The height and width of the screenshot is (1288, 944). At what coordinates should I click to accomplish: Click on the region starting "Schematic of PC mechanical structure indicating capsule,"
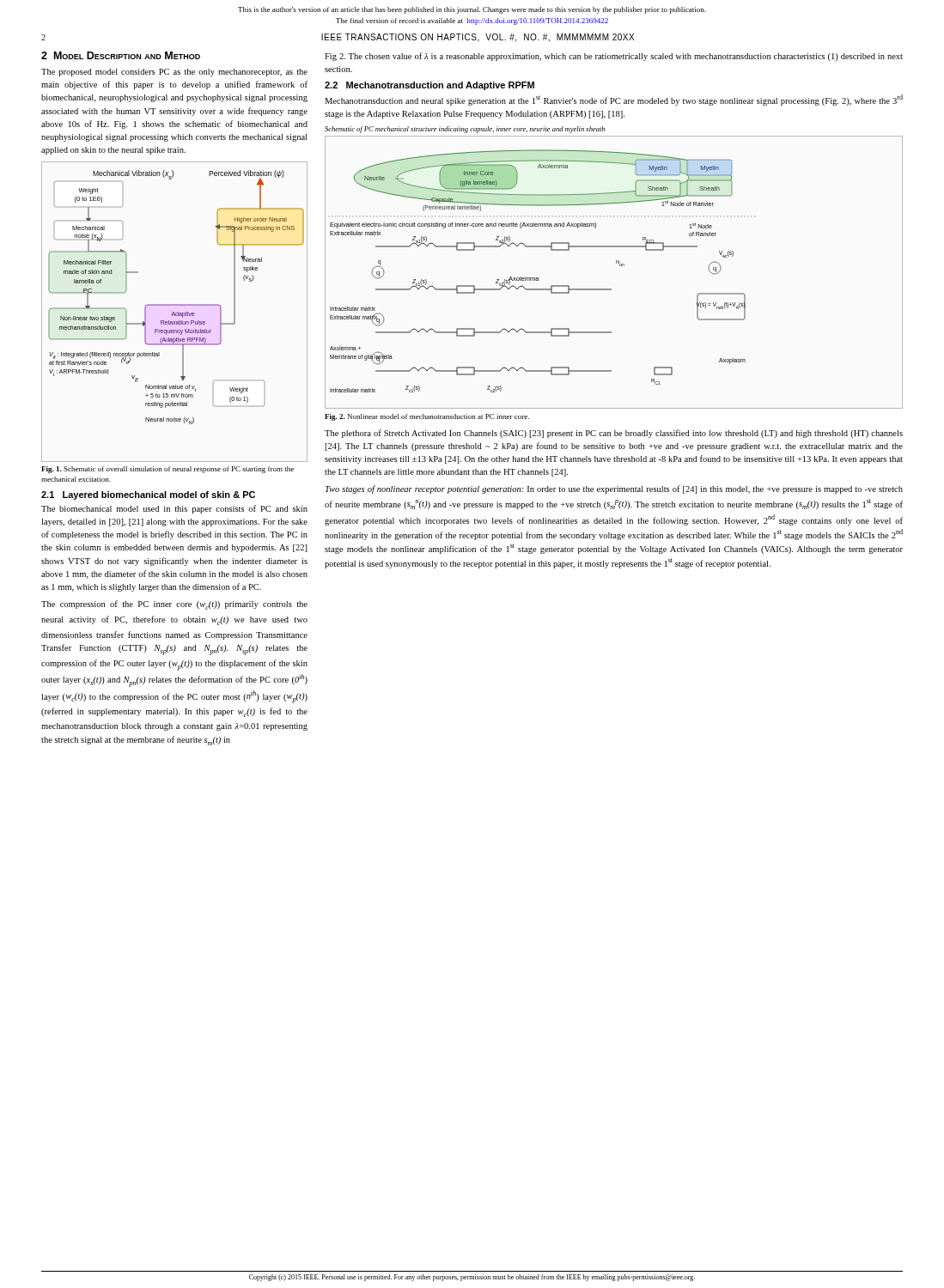click(465, 129)
